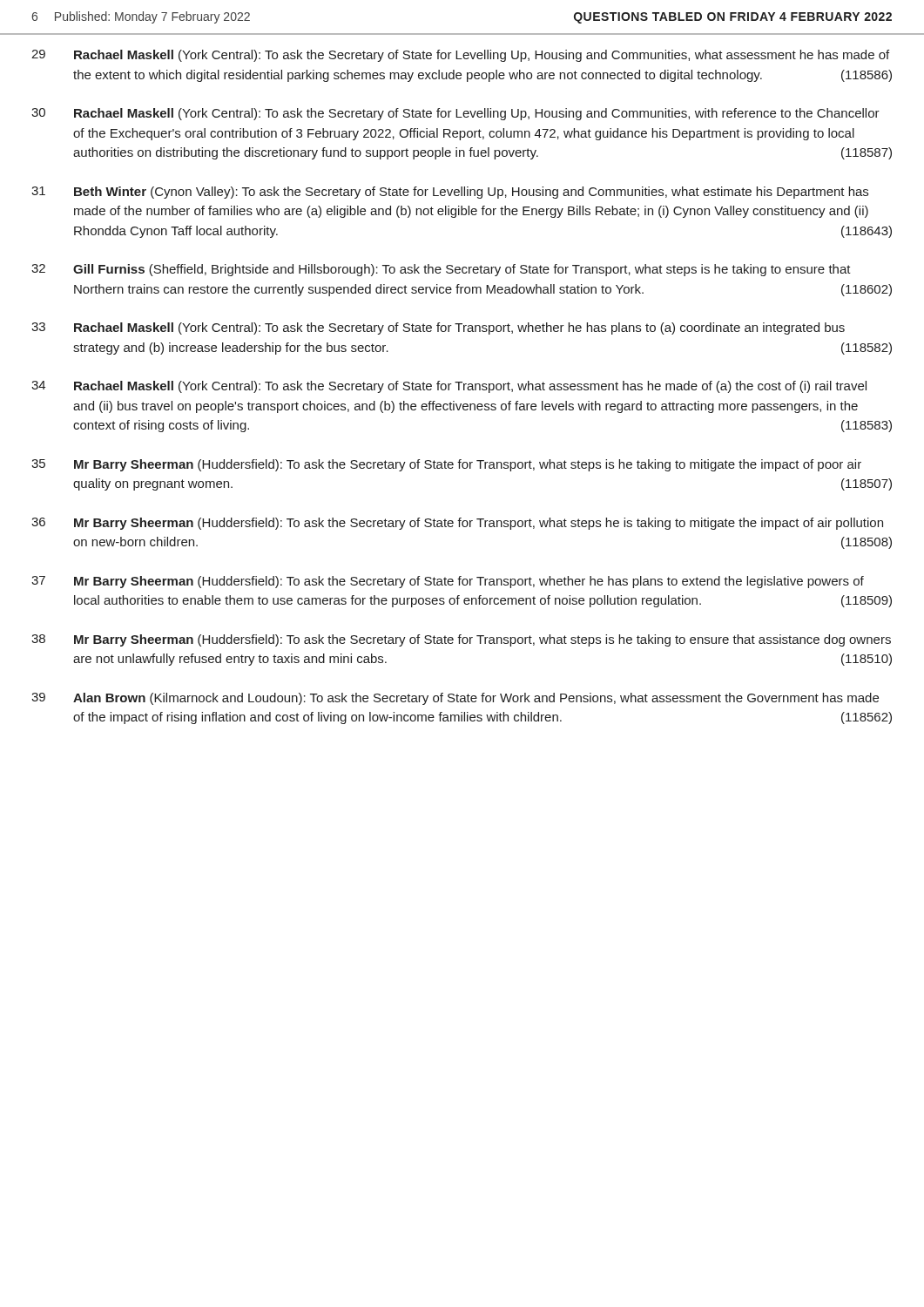The image size is (924, 1307).
Task: Find the list item with the text "32 Gill Furniss (Sheffield, Brightside and Hillsborough): To"
Action: 462,279
